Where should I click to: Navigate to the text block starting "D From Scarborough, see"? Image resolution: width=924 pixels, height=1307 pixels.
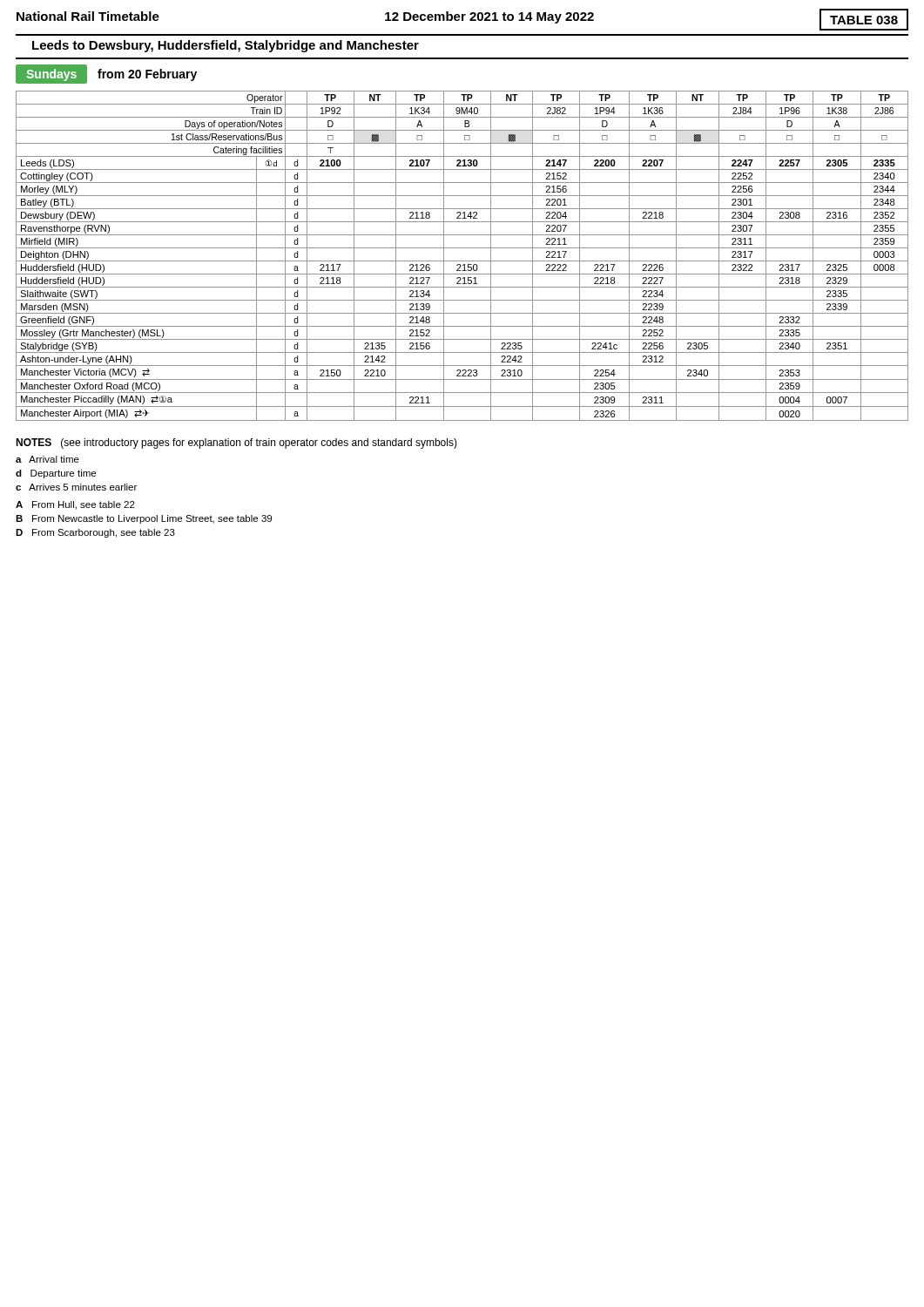click(x=95, y=532)
